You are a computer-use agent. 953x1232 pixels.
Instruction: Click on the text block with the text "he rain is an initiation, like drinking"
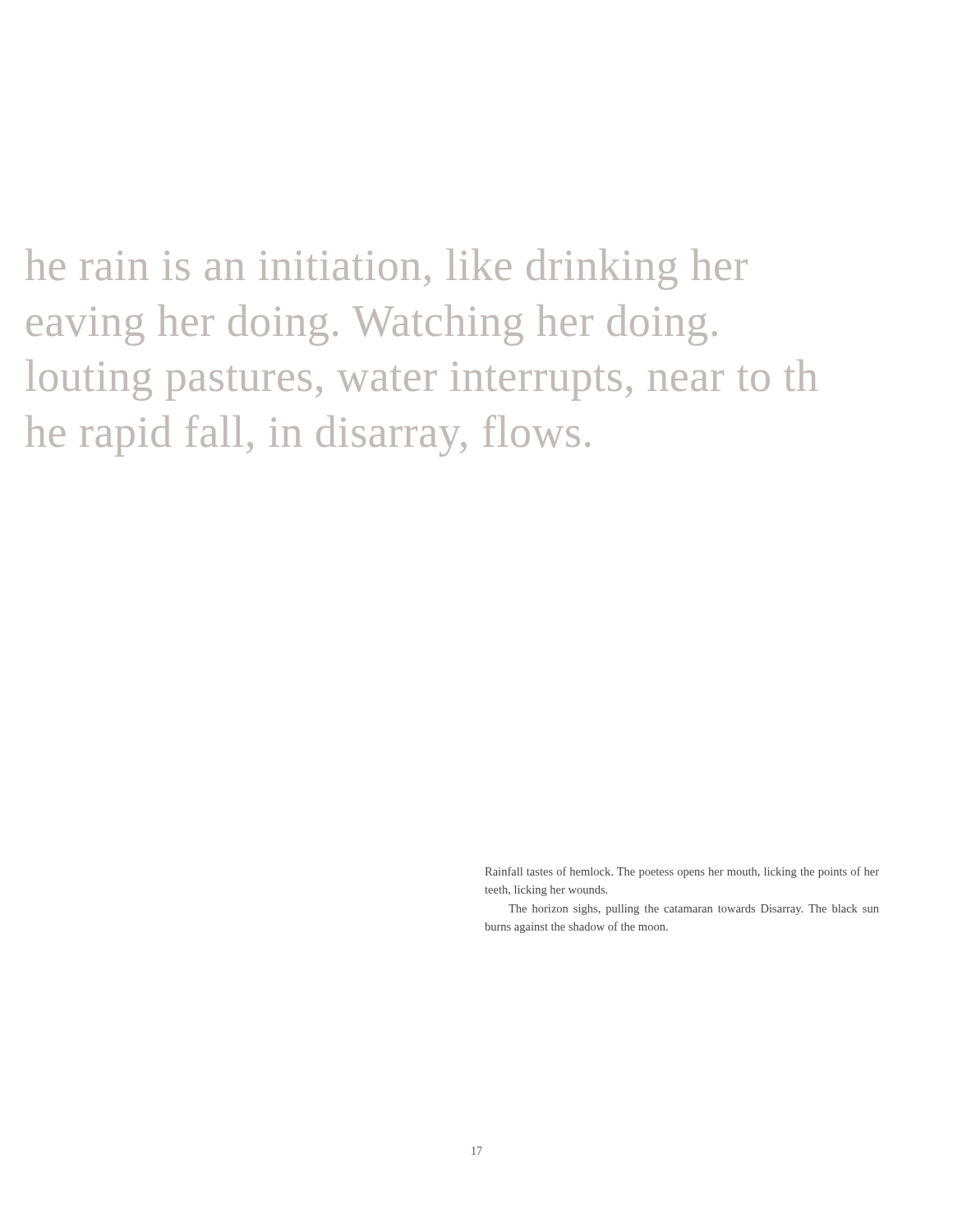coord(422,348)
